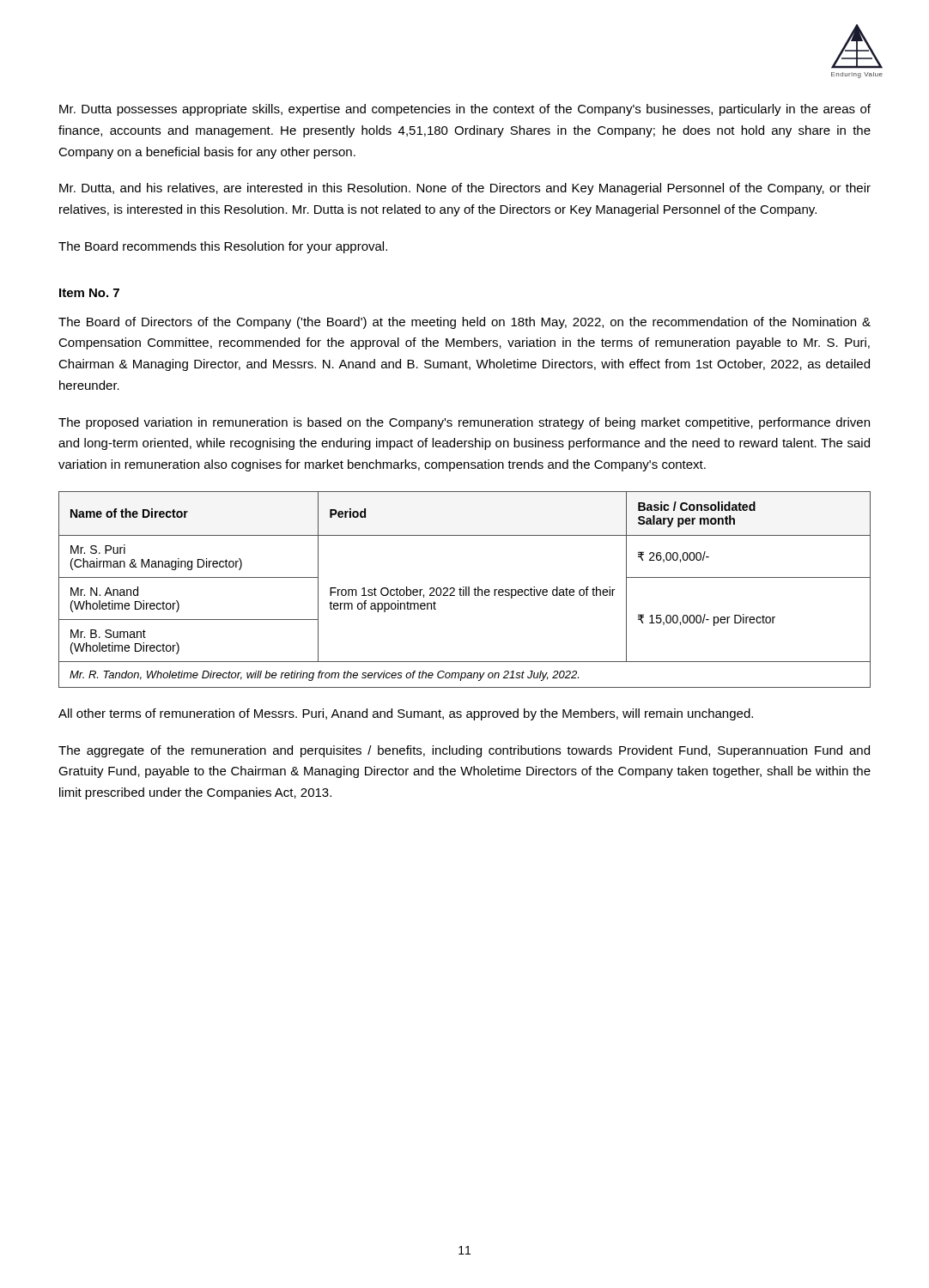929x1288 pixels.
Task: Click on the text block starting "The Board recommends"
Action: coord(223,246)
